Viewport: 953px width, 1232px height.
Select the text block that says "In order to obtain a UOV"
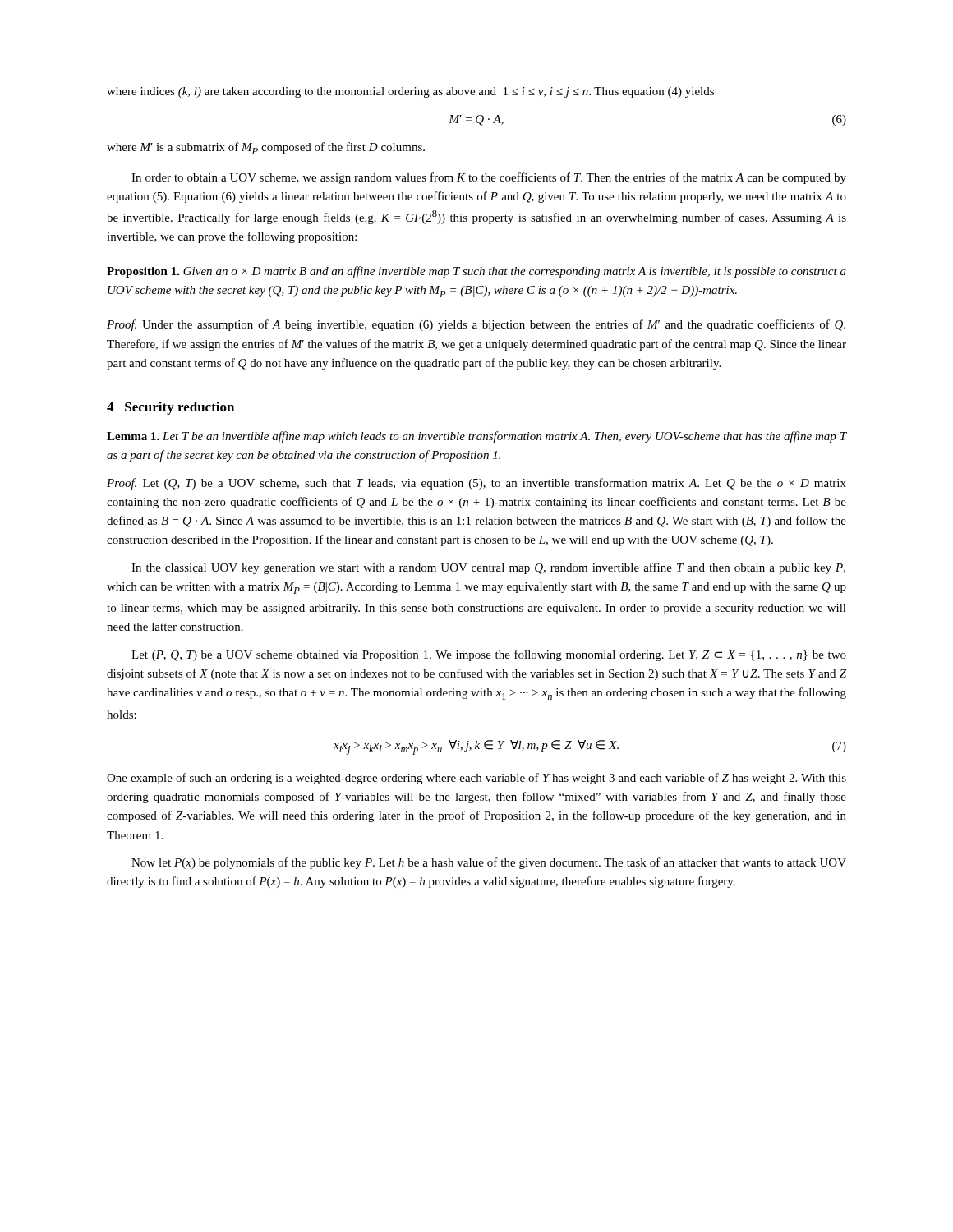tap(476, 207)
